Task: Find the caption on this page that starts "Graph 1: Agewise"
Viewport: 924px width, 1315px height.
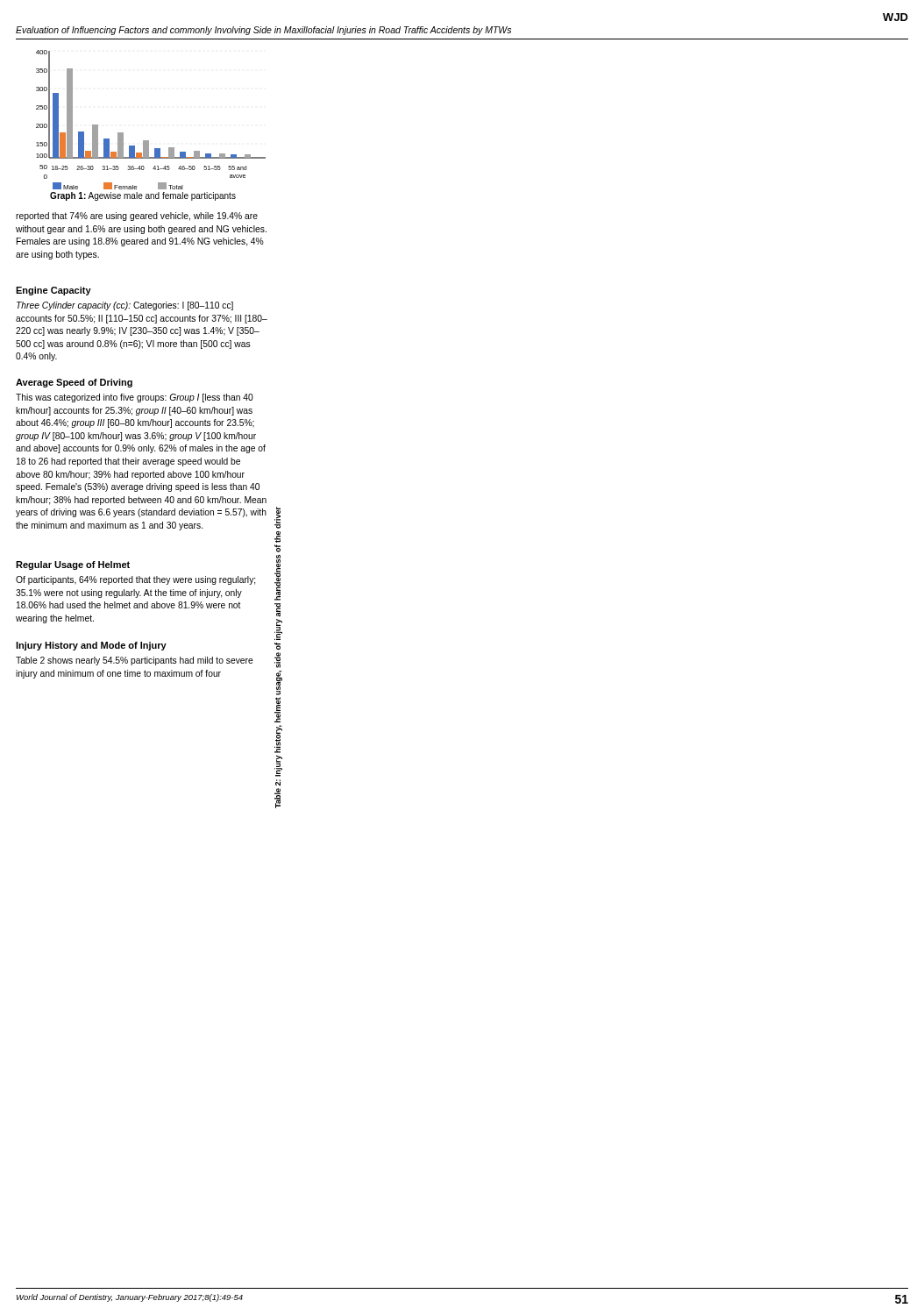Action: [x=143, y=196]
